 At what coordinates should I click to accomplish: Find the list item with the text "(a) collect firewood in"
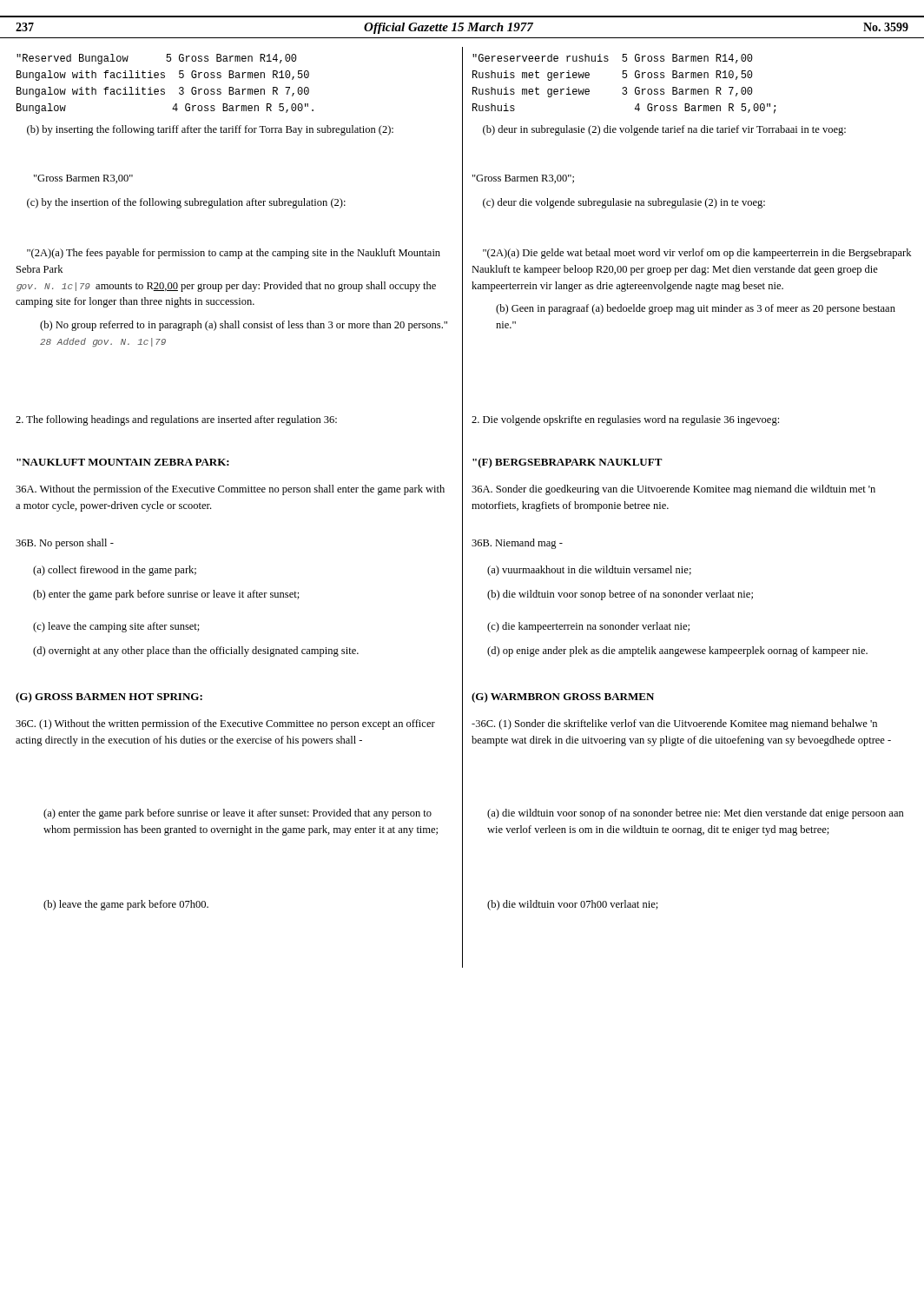point(115,570)
